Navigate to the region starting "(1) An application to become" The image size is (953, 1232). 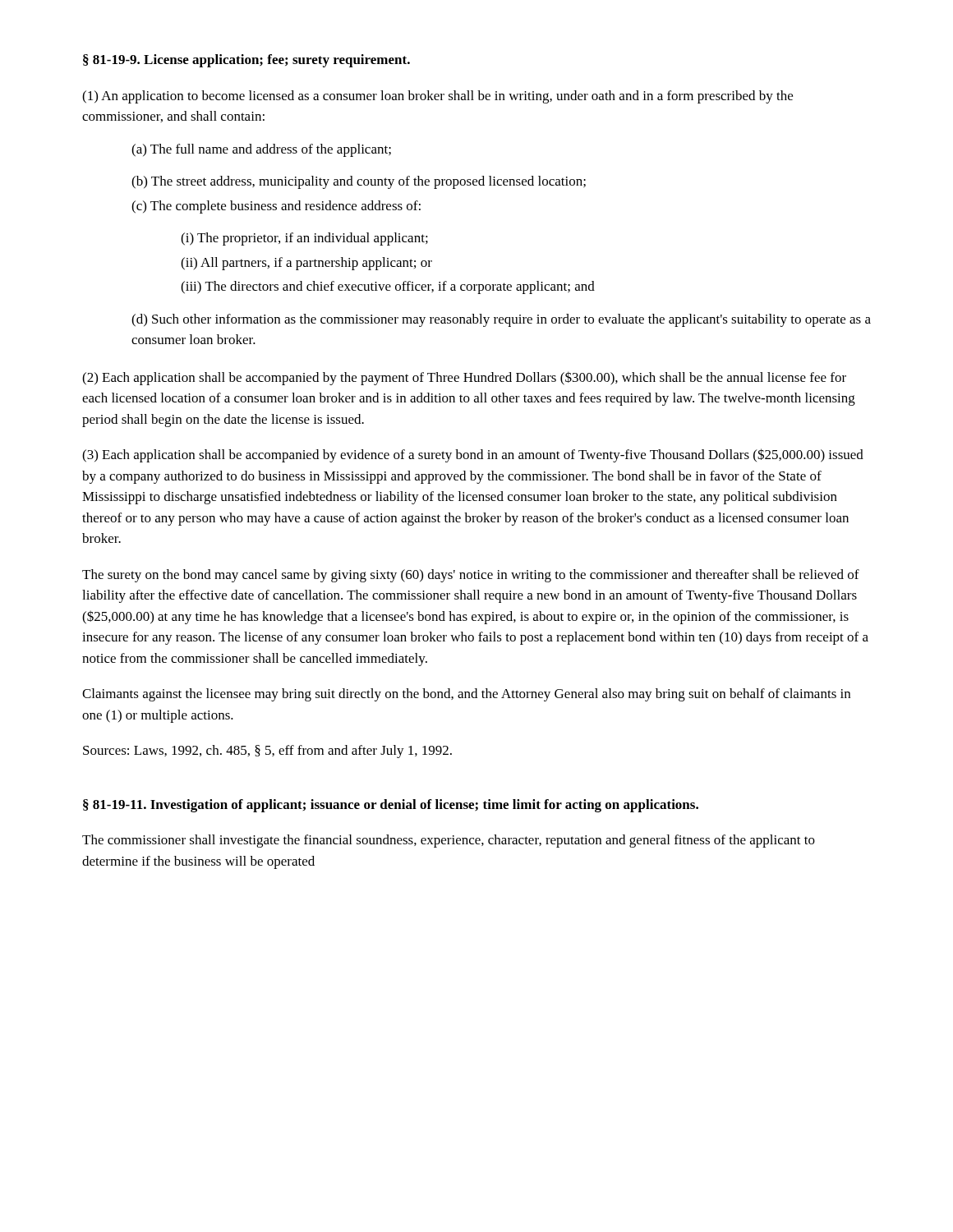click(438, 106)
